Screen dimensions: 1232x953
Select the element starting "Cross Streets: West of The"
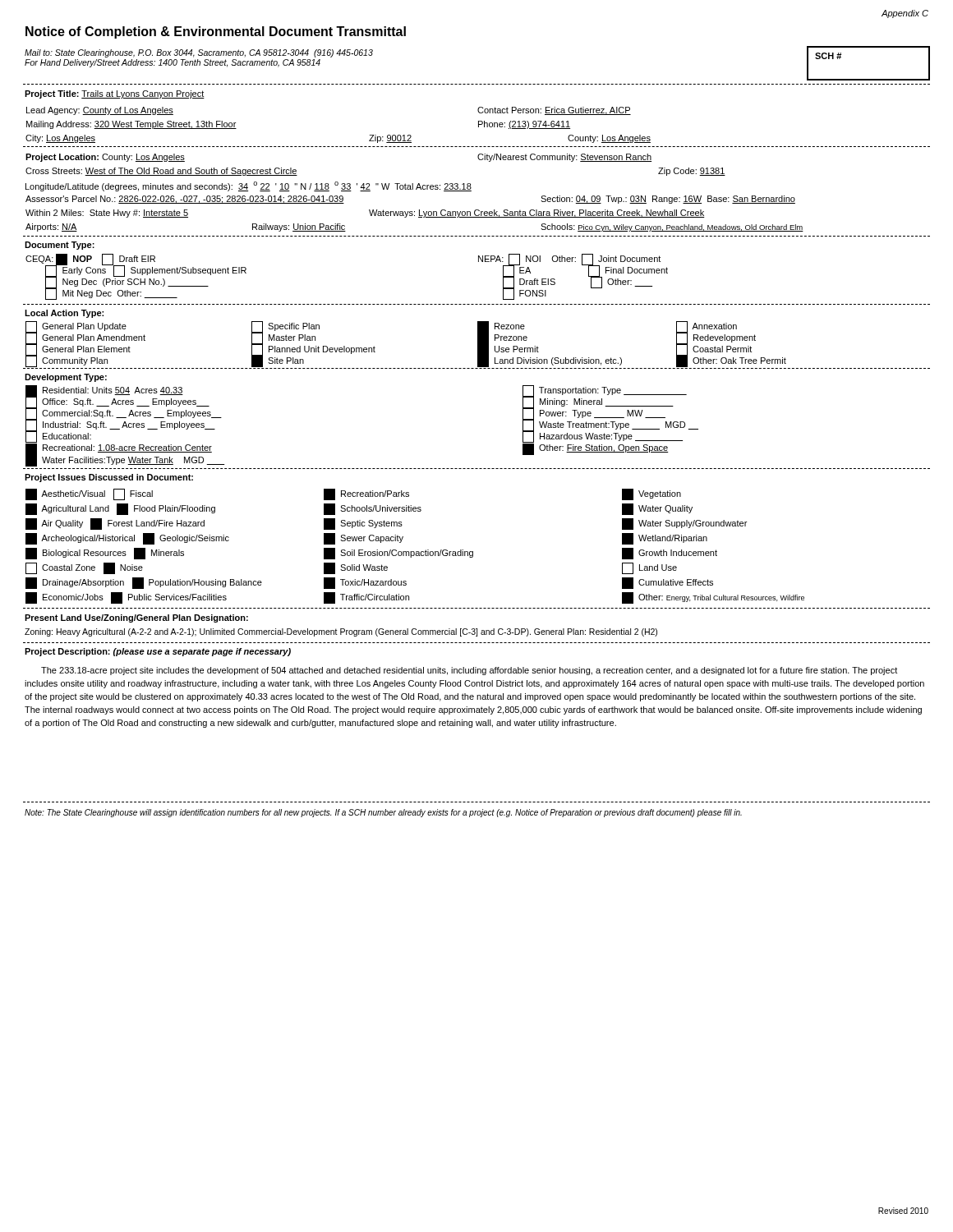(191, 171)
